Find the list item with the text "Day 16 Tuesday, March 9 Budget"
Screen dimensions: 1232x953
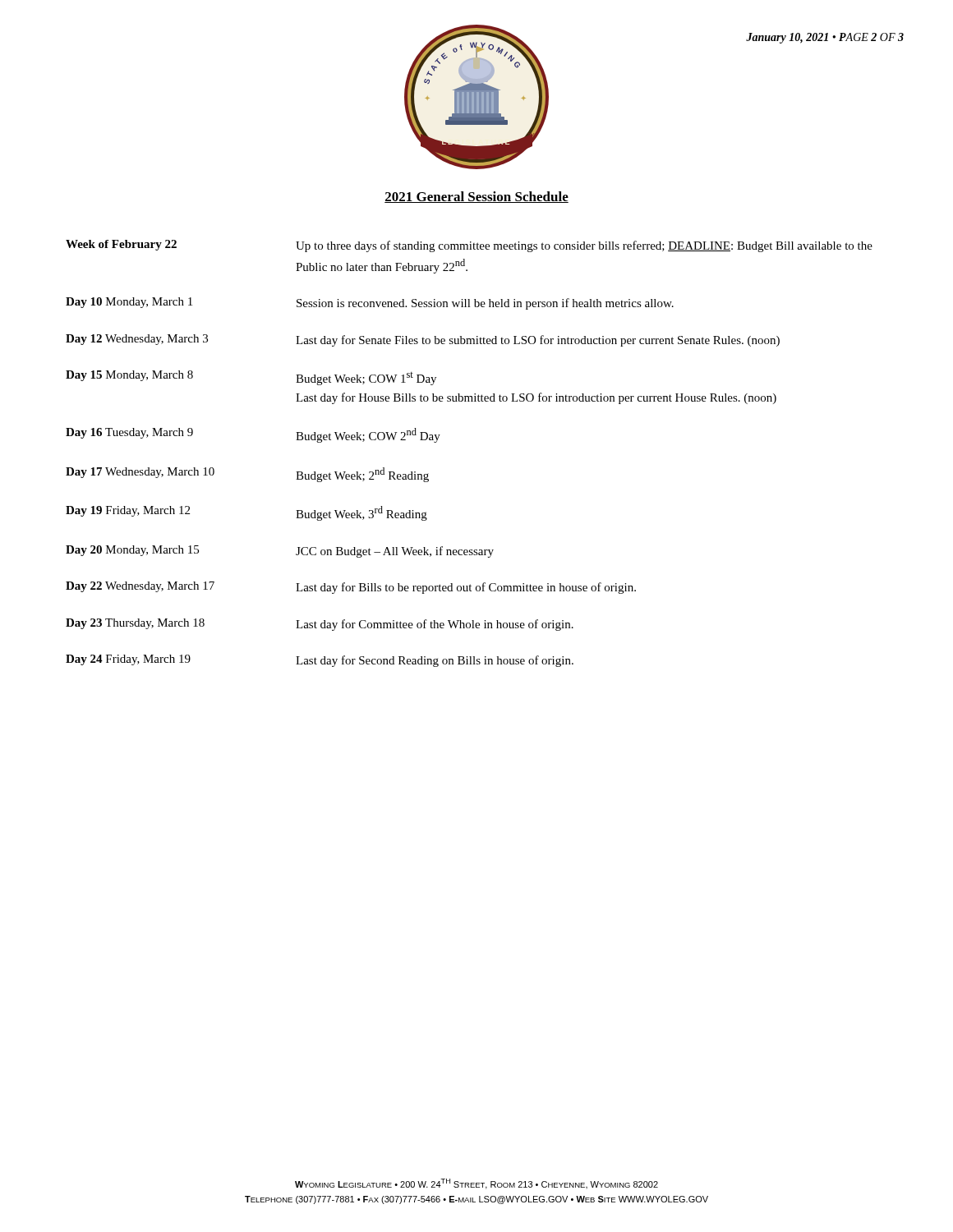click(138, 435)
